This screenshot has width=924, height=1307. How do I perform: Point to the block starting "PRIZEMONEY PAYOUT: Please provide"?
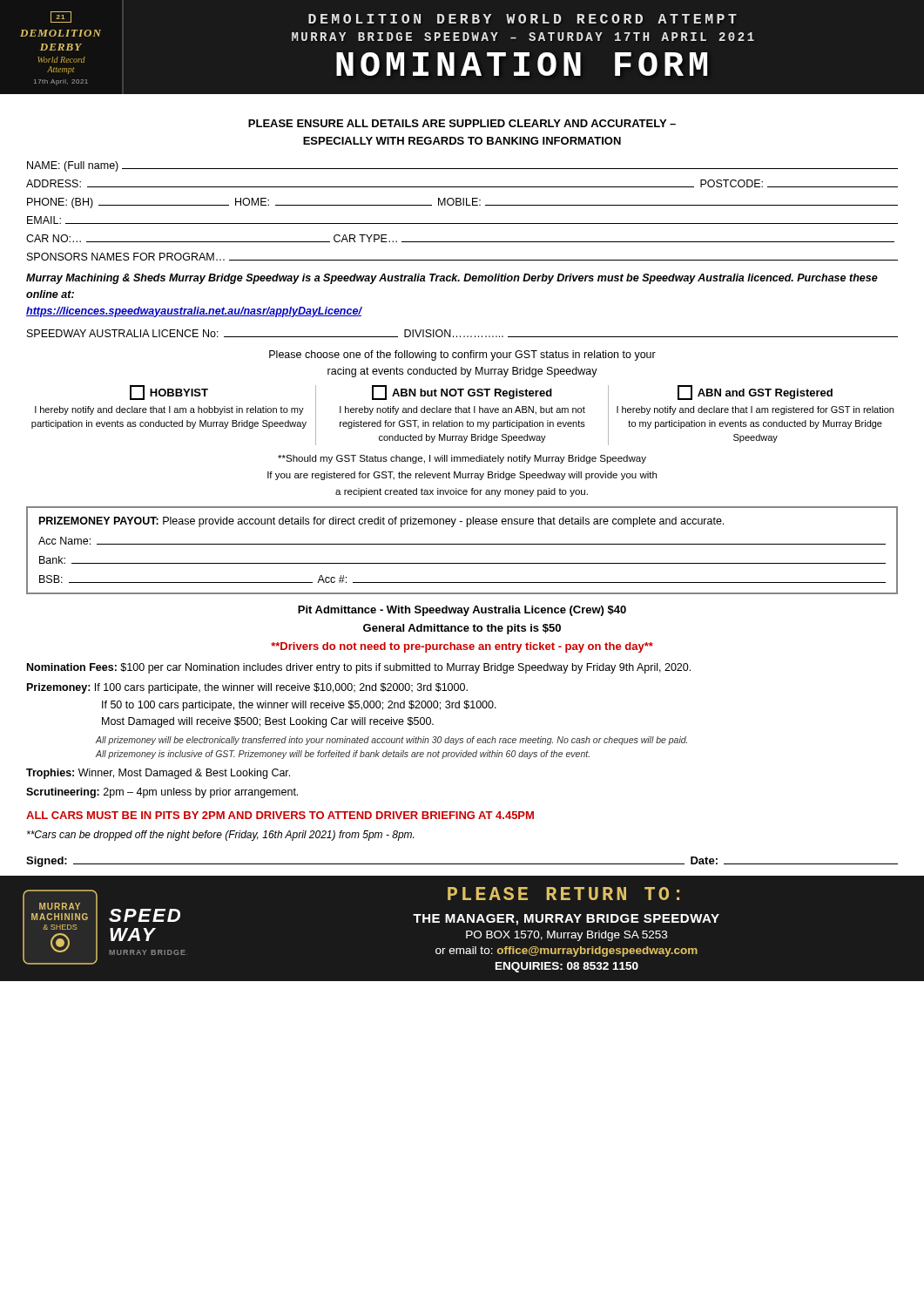462,551
